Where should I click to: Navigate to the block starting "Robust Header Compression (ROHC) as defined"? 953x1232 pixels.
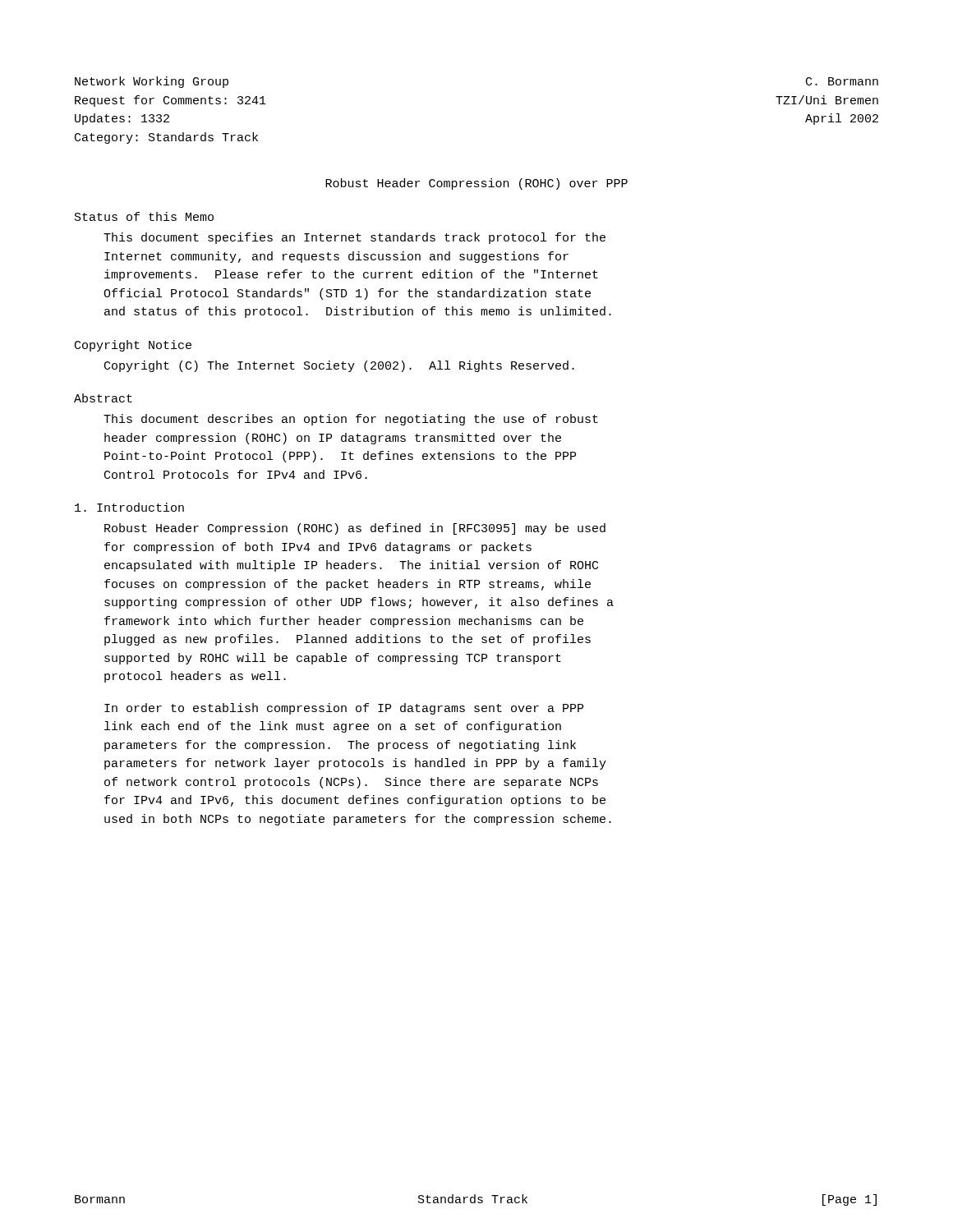click(359, 603)
